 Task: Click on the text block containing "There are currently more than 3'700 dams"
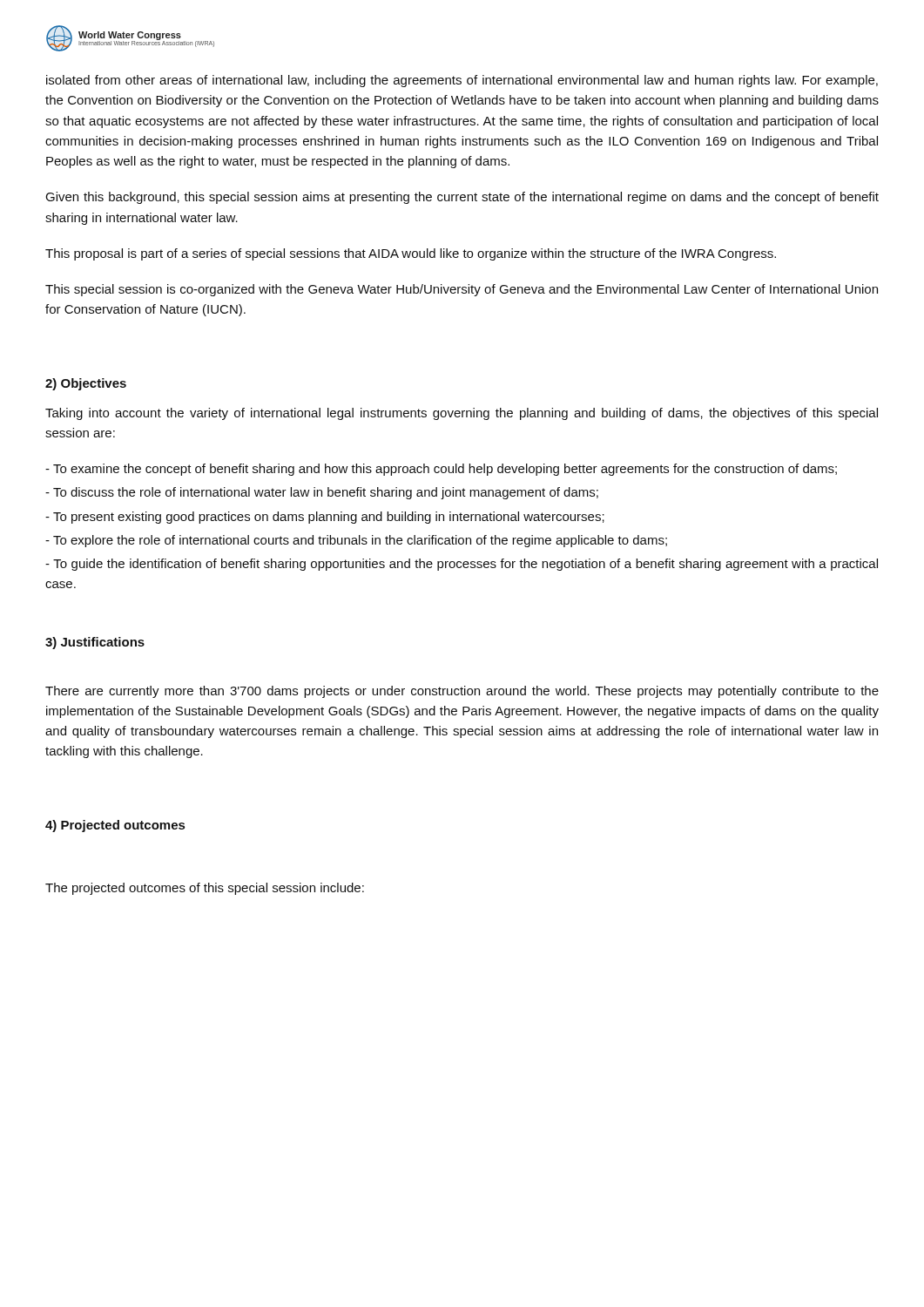click(462, 720)
